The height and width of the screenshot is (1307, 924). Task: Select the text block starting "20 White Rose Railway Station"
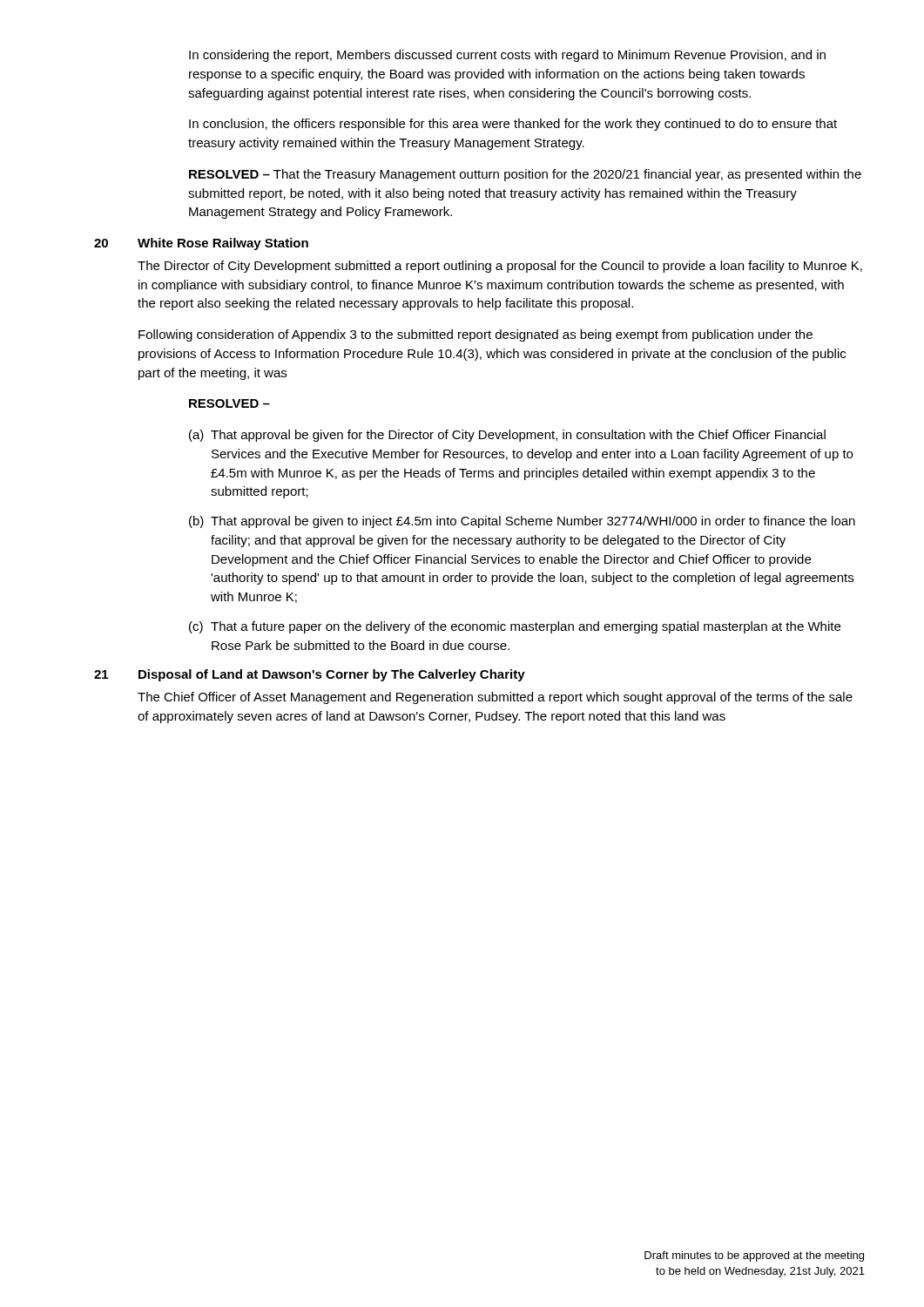[201, 243]
